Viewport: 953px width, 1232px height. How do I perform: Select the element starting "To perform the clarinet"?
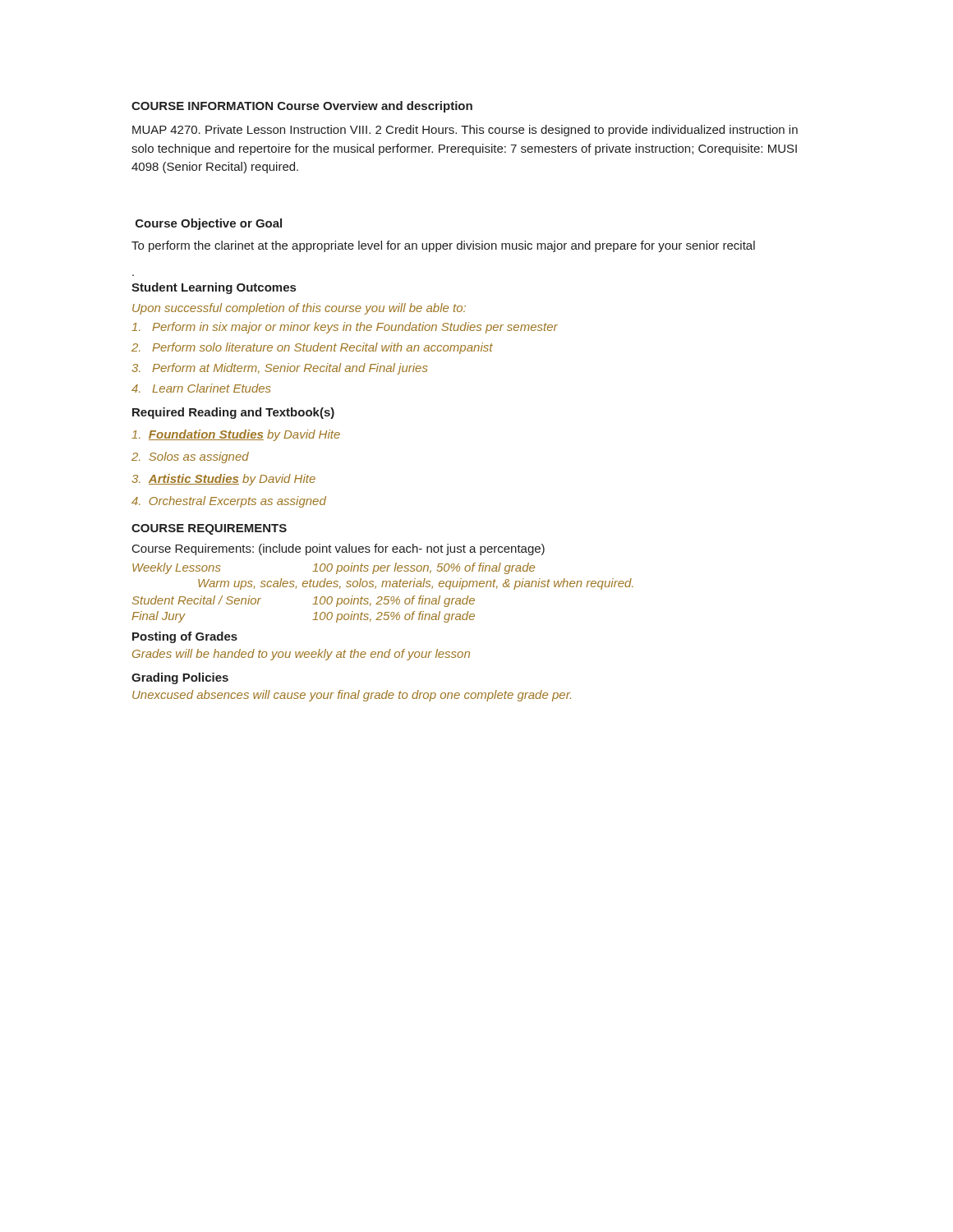[x=476, y=245]
